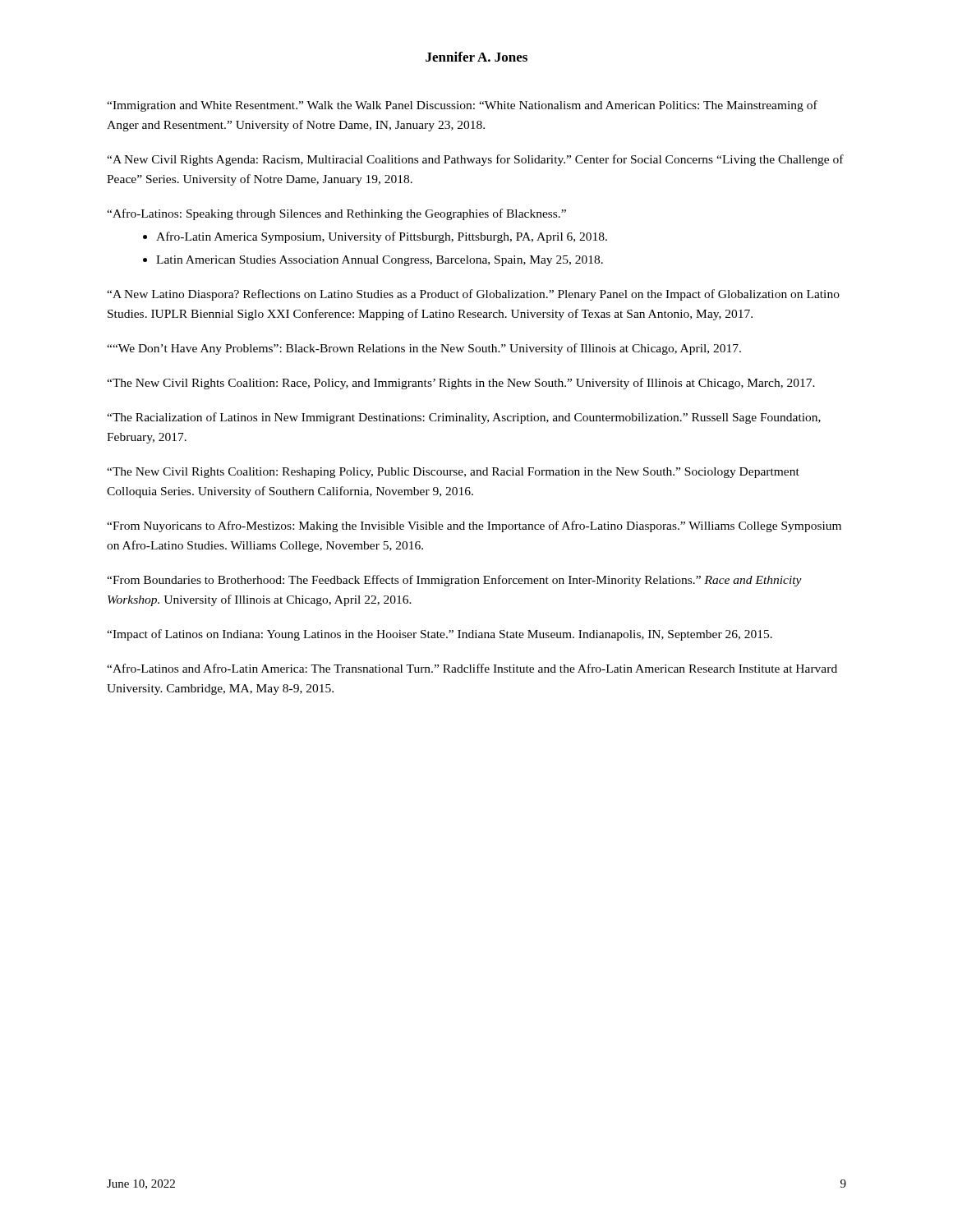The width and height of the screenshot is (953, 1232).
Task: Locate the text block that reads "““We Don’t Have Any Problems”: Black-Brown Relations"
Action: click(x=476, y=348)
